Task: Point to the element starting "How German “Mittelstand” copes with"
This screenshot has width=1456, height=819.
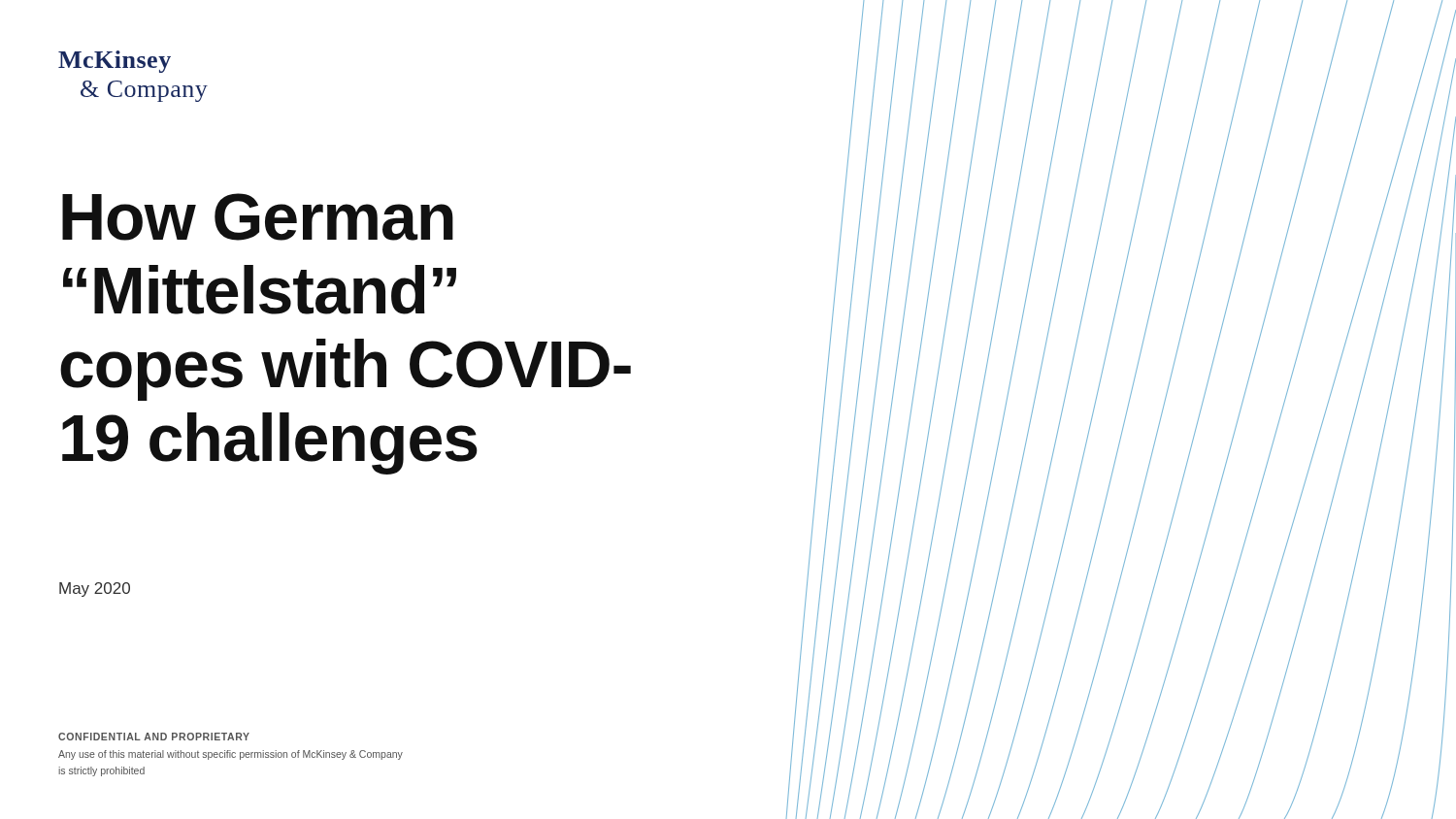Action: point(349,327)
